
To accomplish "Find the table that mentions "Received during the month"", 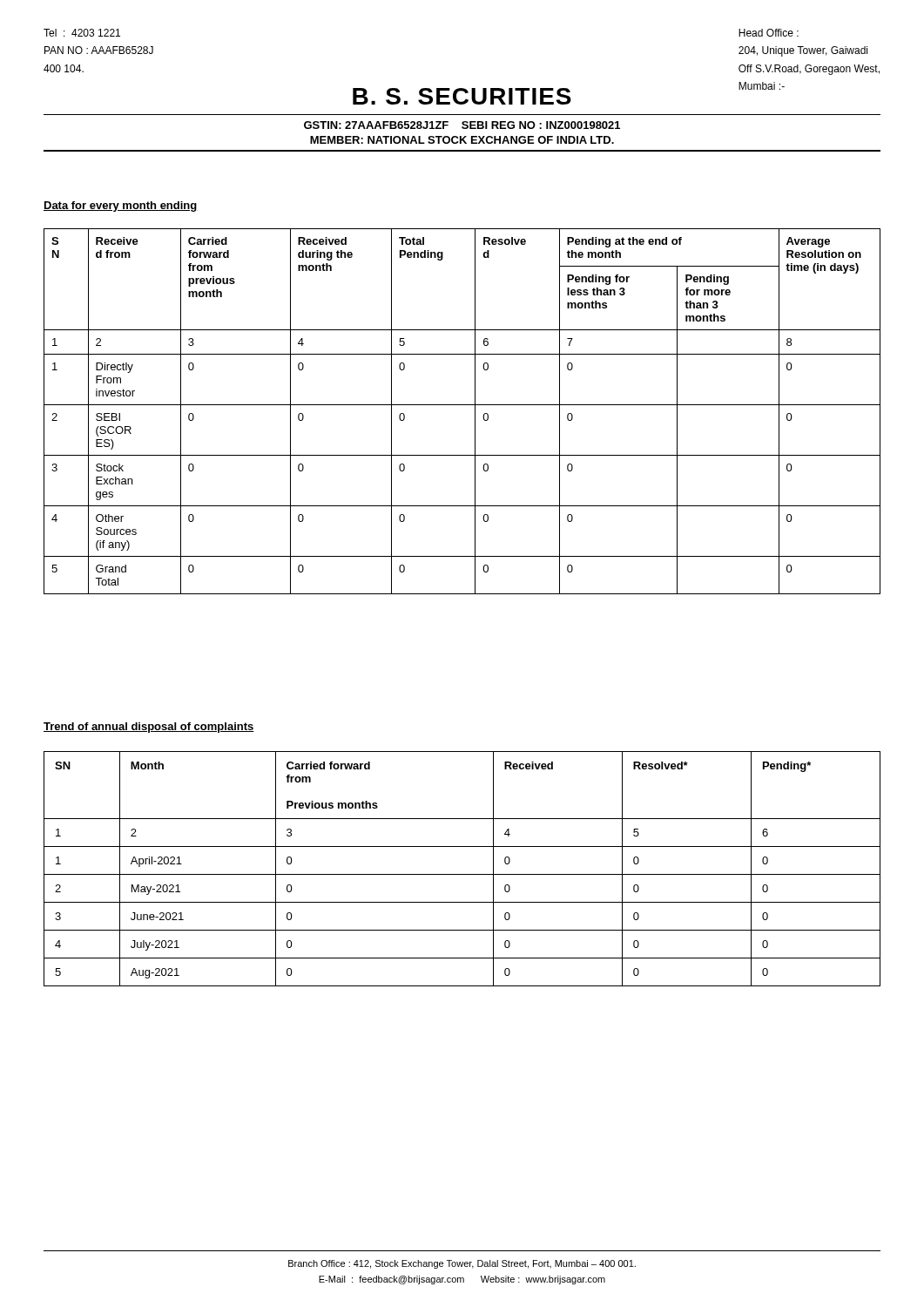I will point(462,411).
